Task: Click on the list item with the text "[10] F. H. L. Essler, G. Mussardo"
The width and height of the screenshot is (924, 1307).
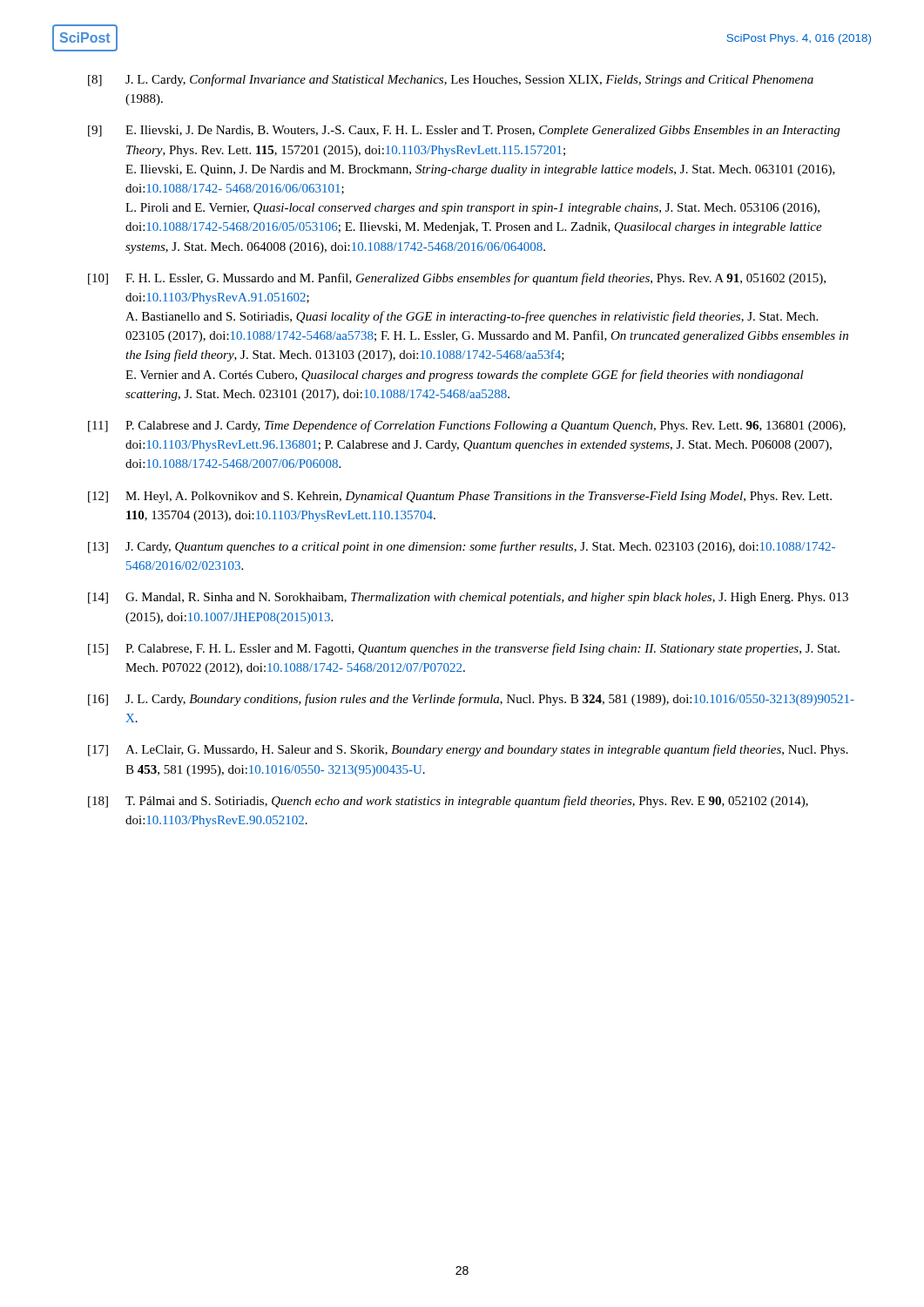Action: (x=471, y=336)
